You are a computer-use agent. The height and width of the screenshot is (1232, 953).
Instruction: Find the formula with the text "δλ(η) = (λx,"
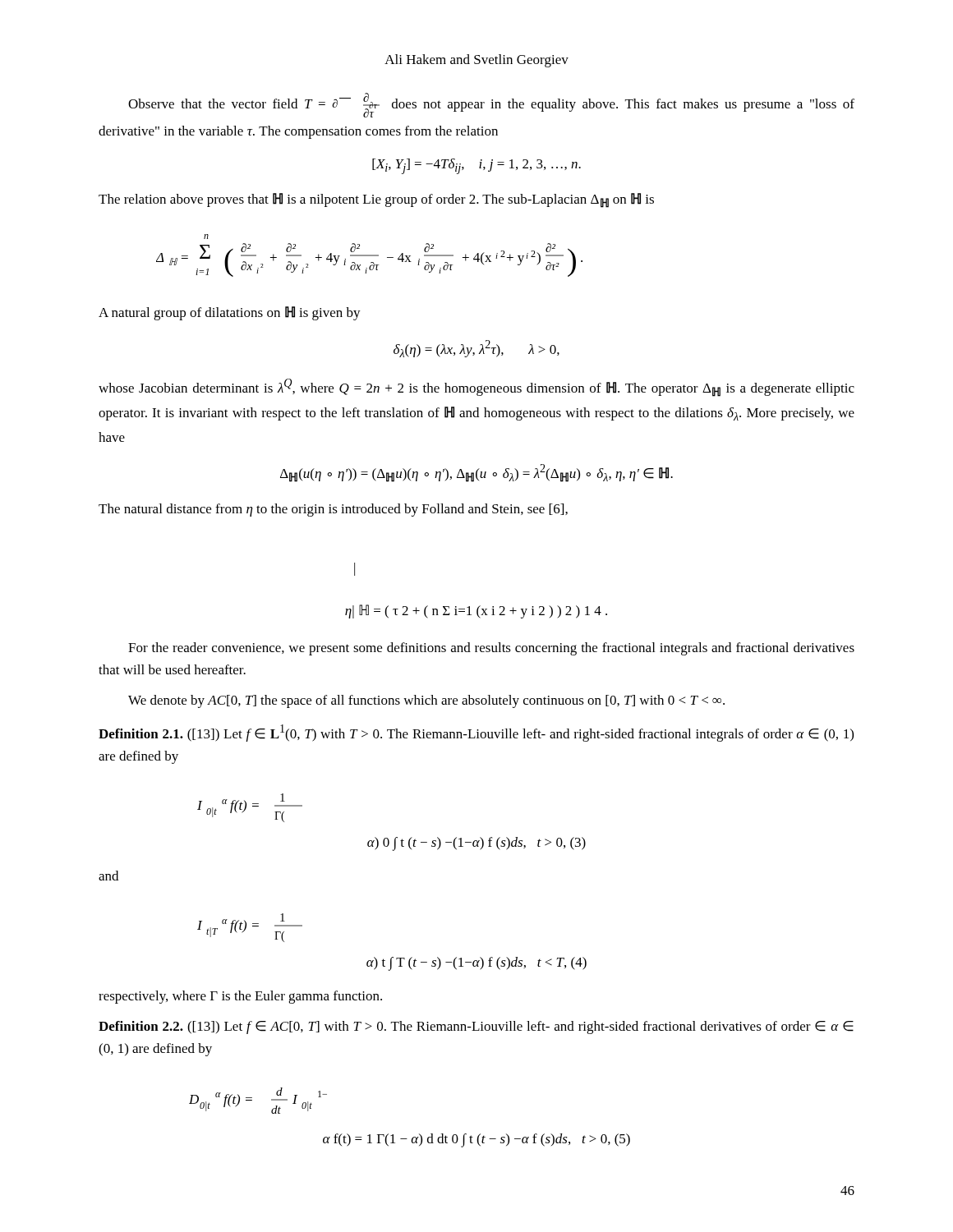coord(476,348)
